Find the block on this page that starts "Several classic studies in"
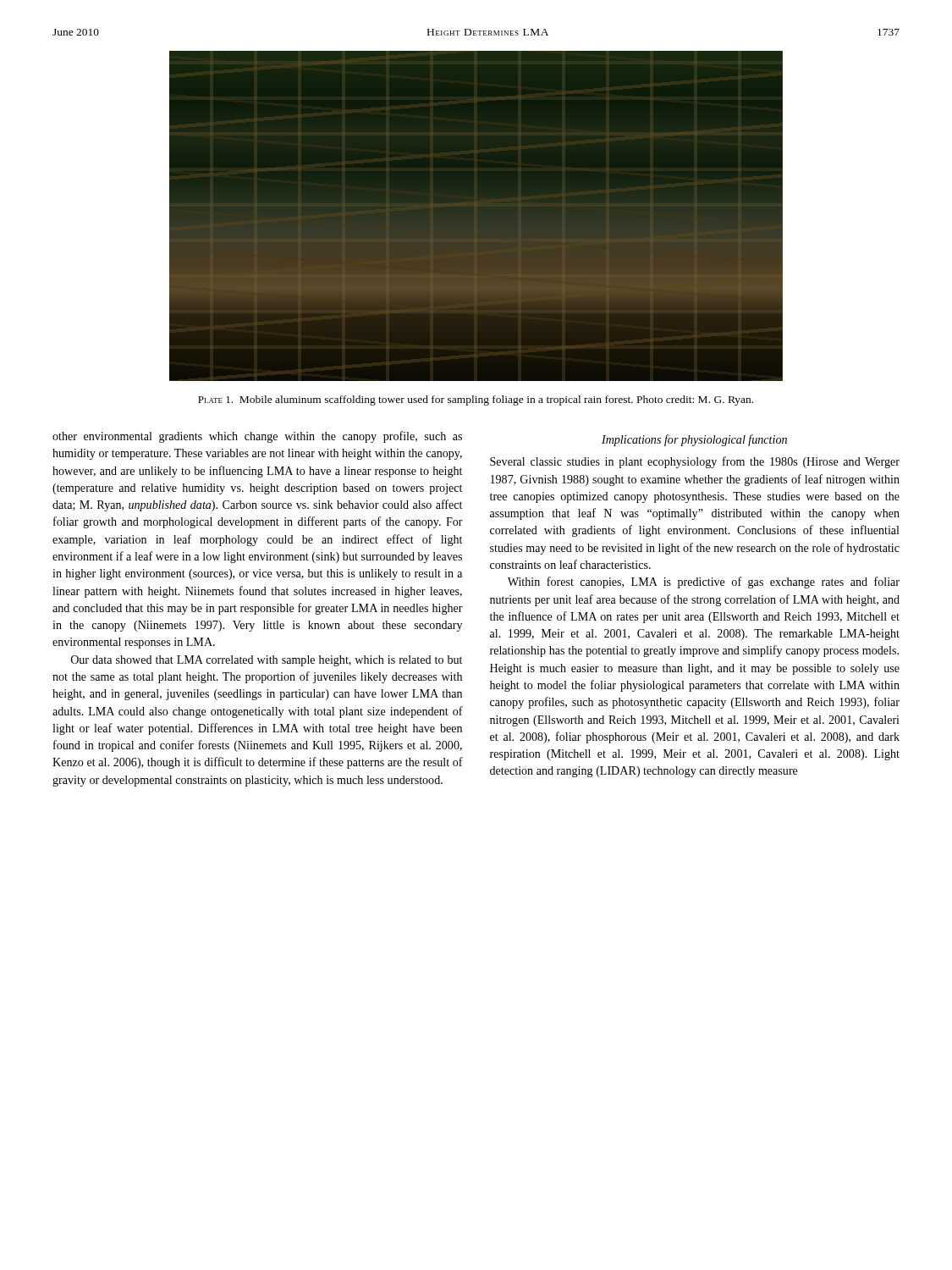This screenshot has width=952, height=1270. (x=695, y=616)
